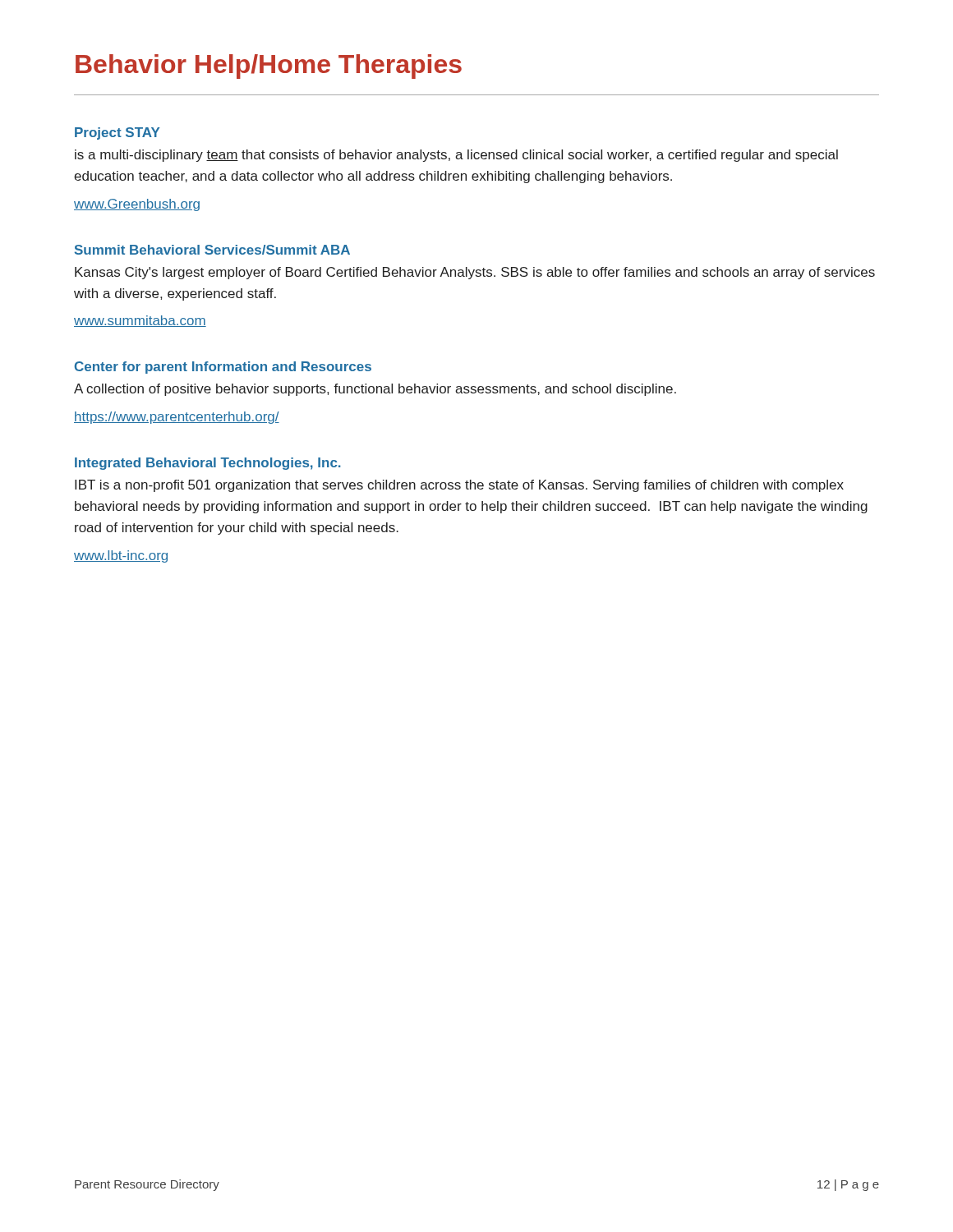Click the section header that begins "Integrated Behavioral Technologies,"
This screenshot has width=953, height=1232.
tap(208, 463)
